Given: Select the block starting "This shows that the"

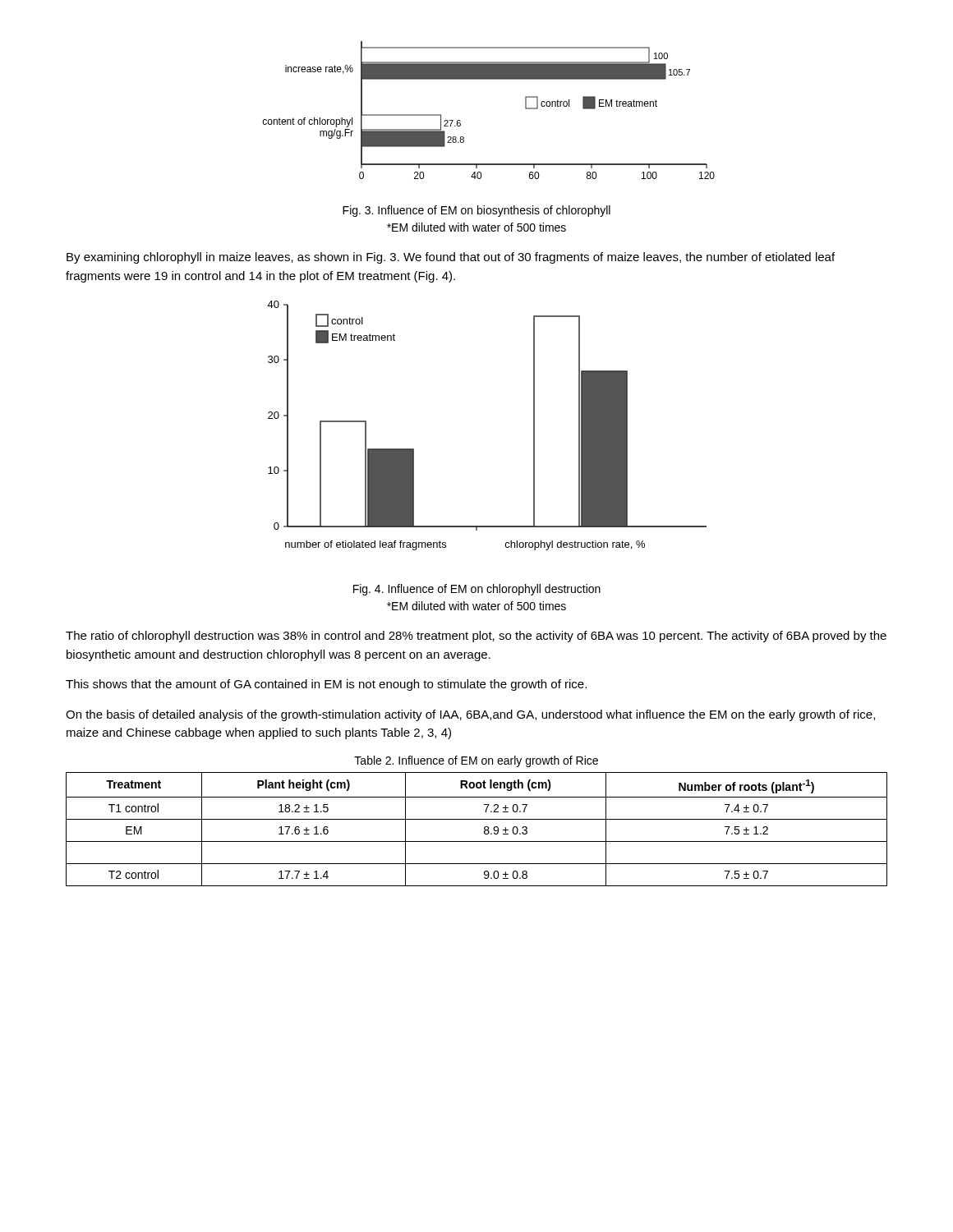Looking at the screenshot, I should point(327,684).
